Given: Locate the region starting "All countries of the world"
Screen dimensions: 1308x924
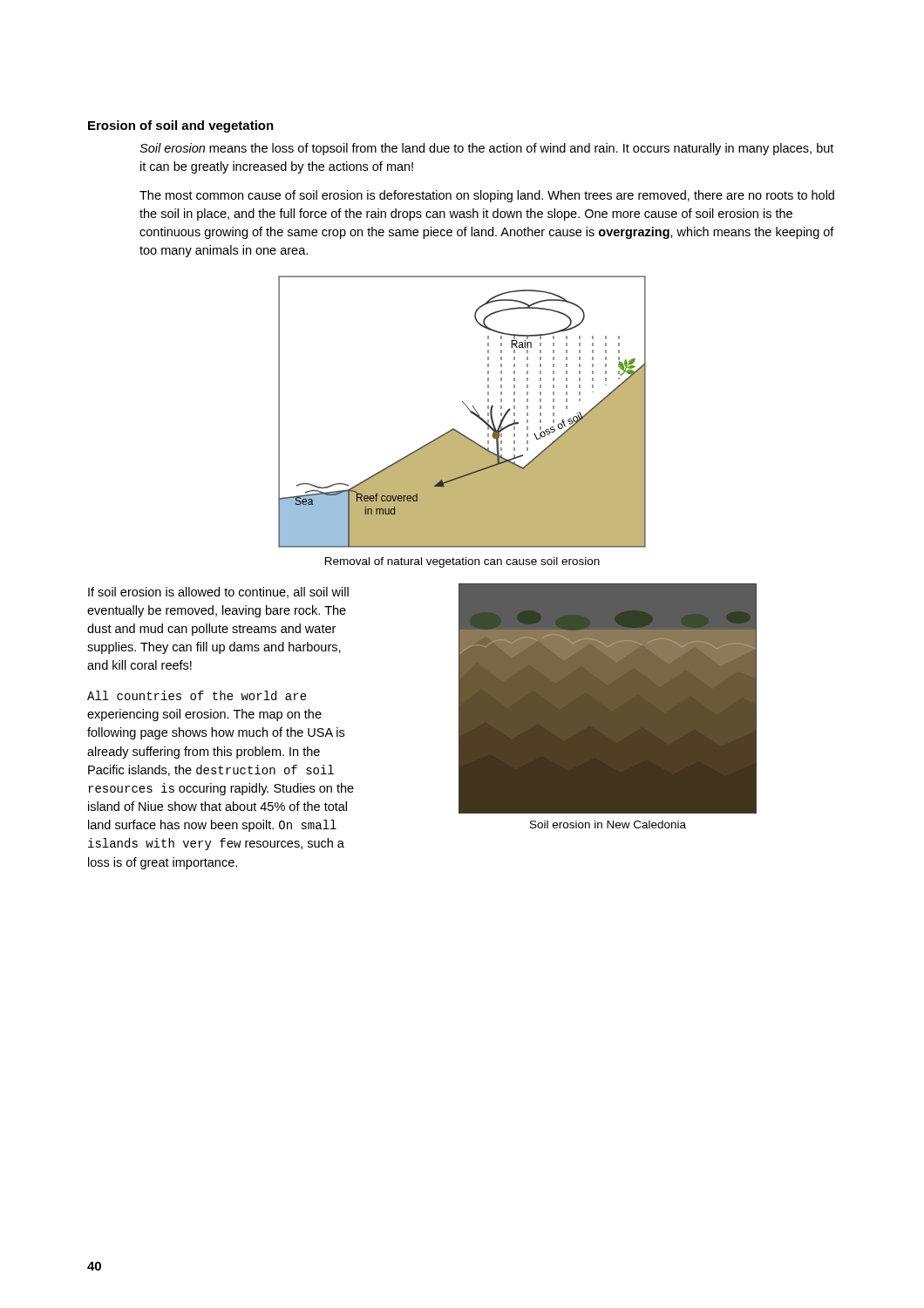Looking at the screenshot, I should [221, 780].
